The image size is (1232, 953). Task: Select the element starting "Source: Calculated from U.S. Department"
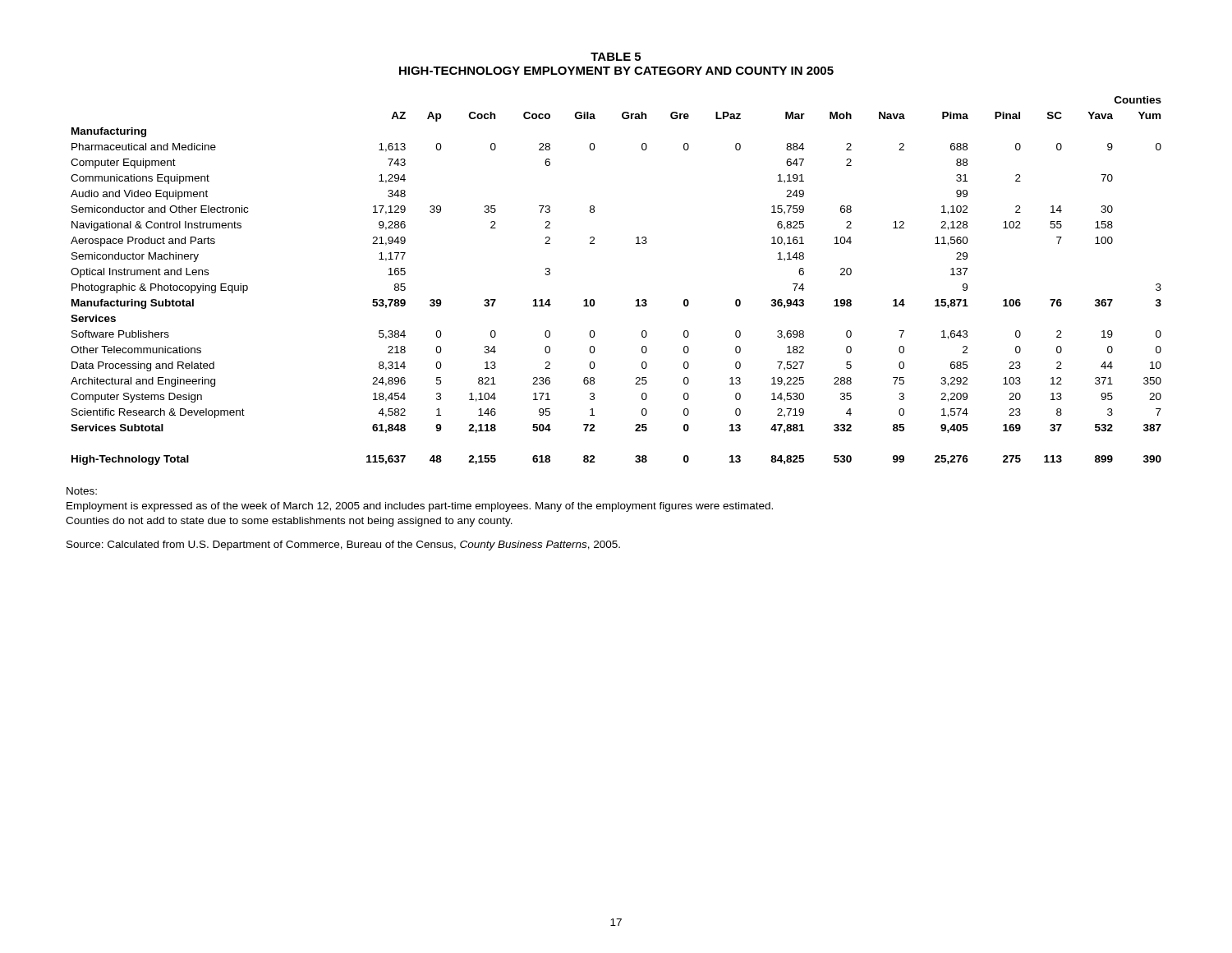343,544
